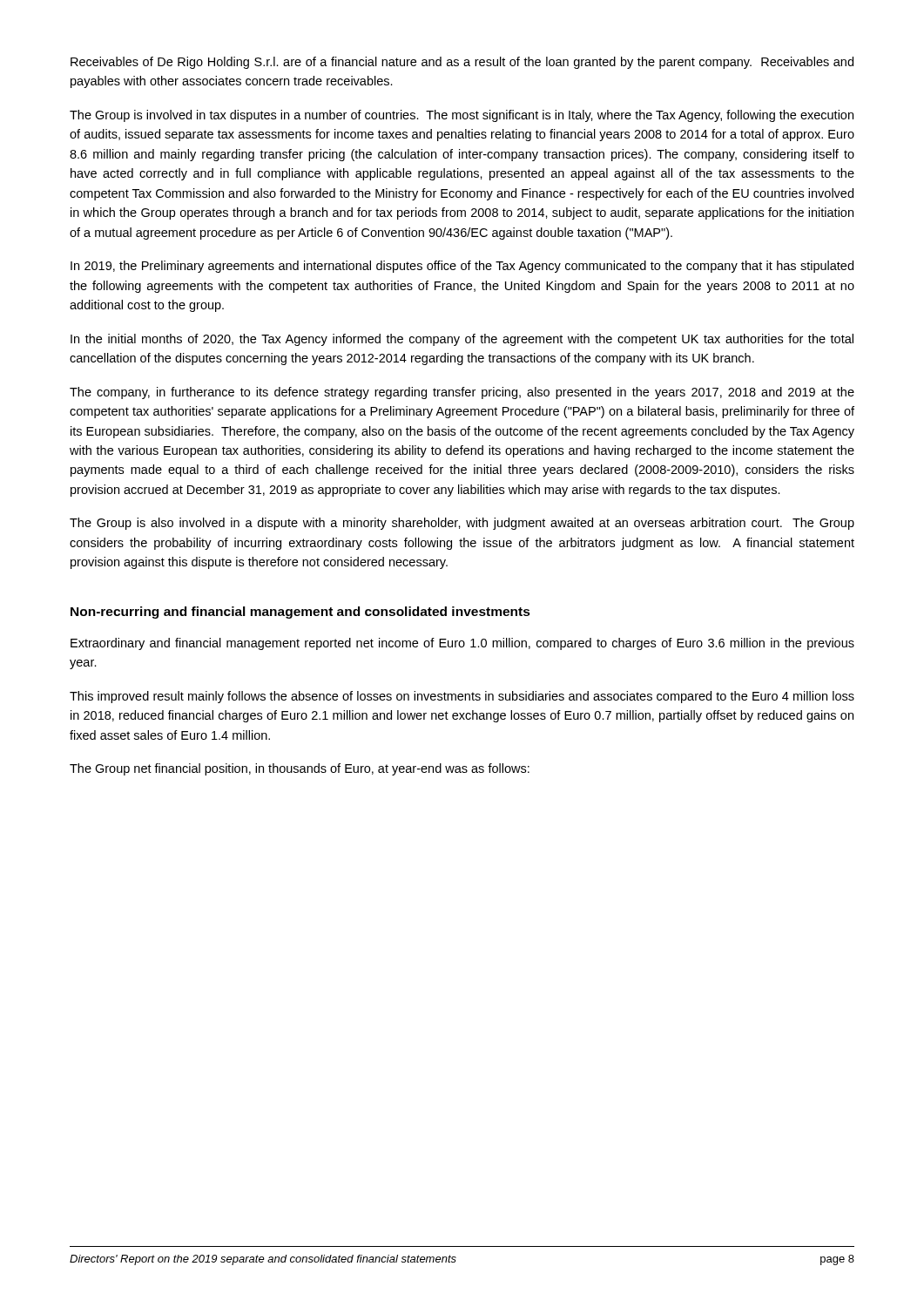Navigate to the element starting "This improved result"
The height and width of the screenshot is (1307, 924).
pos(462,716)
